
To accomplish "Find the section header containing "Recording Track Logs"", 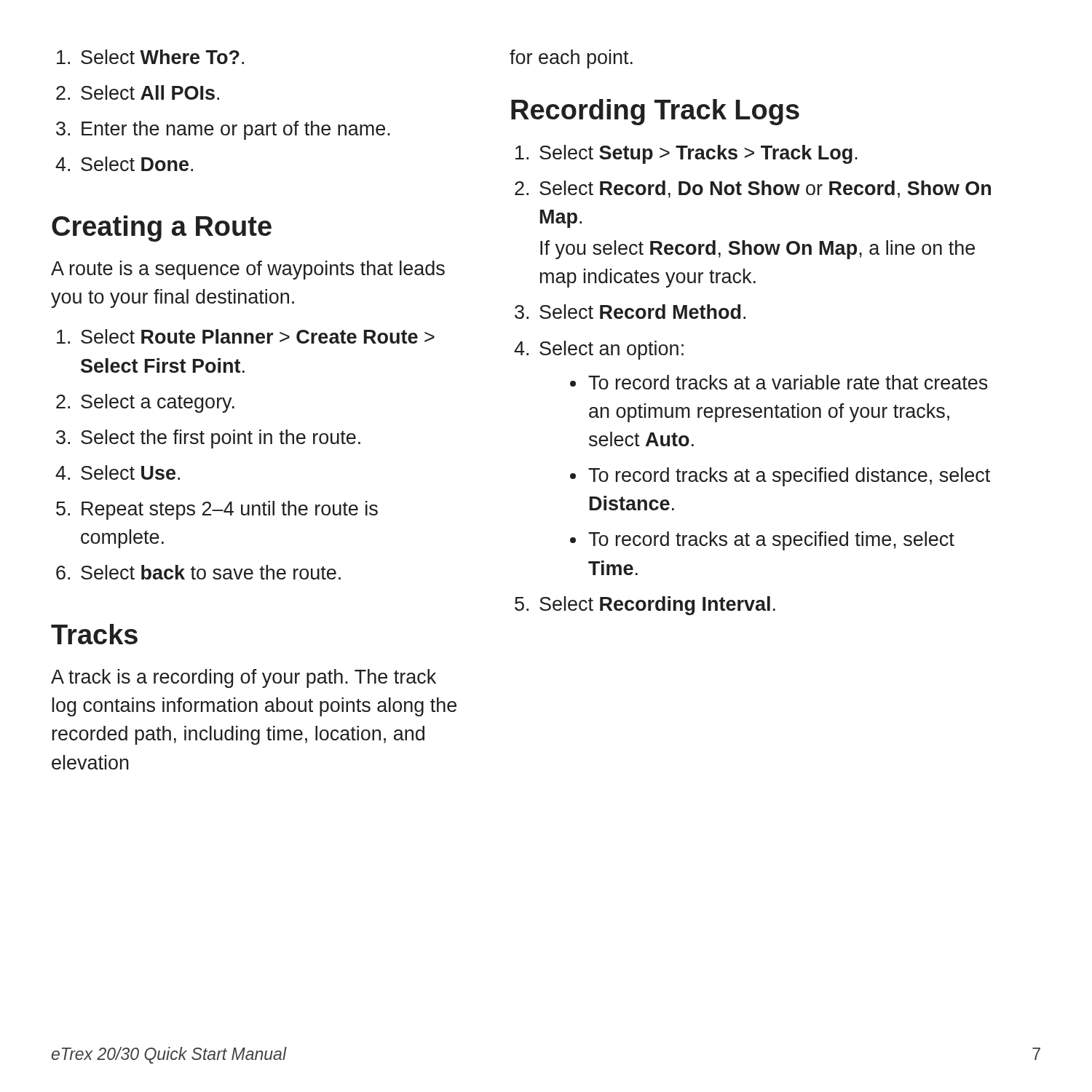I will 655,110.
